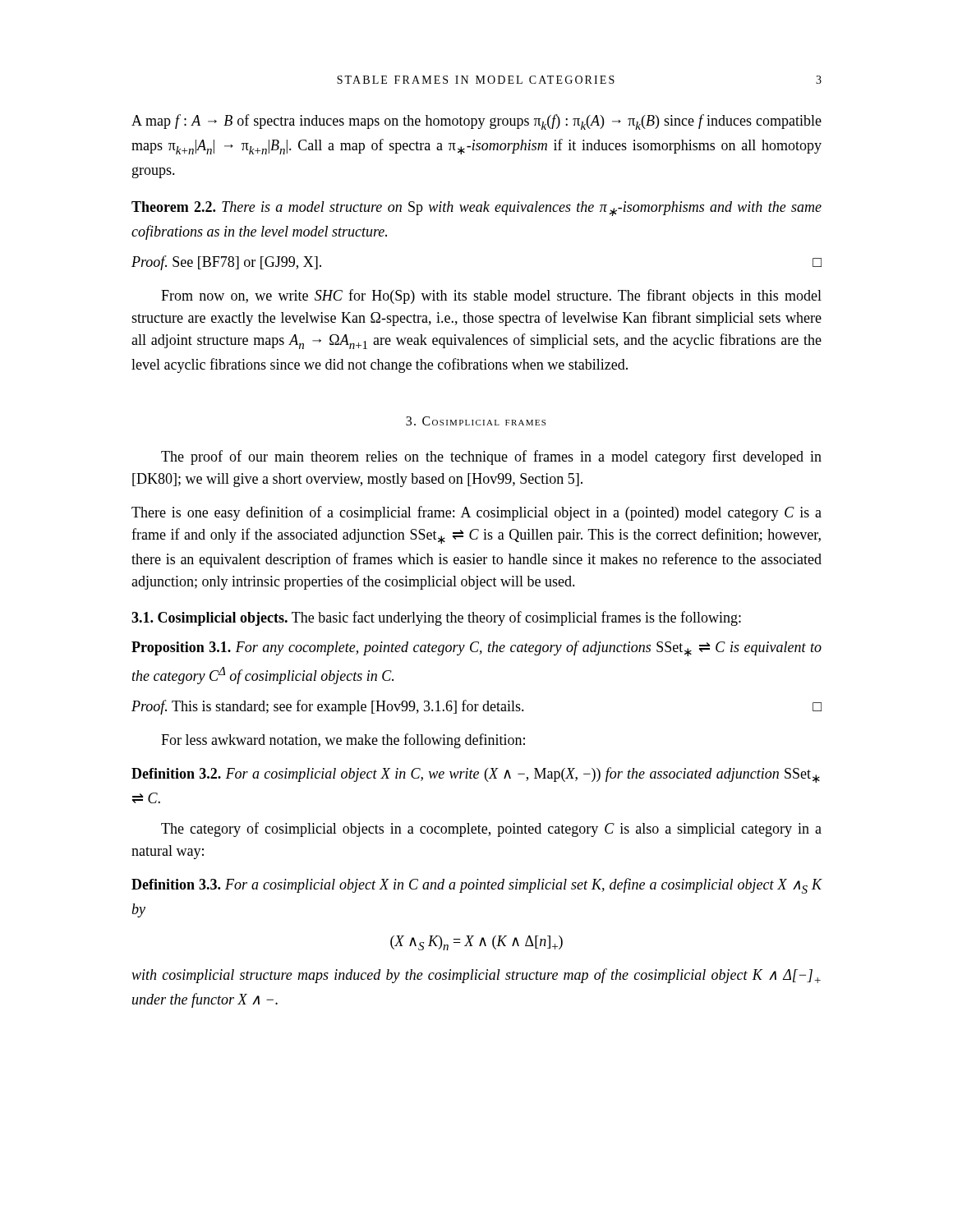Screen dimensions: 1232x953
Task: Locate the text block that says "with cosimplicial structure maps induced by the cosimplicial"
Action: point(476,988)
